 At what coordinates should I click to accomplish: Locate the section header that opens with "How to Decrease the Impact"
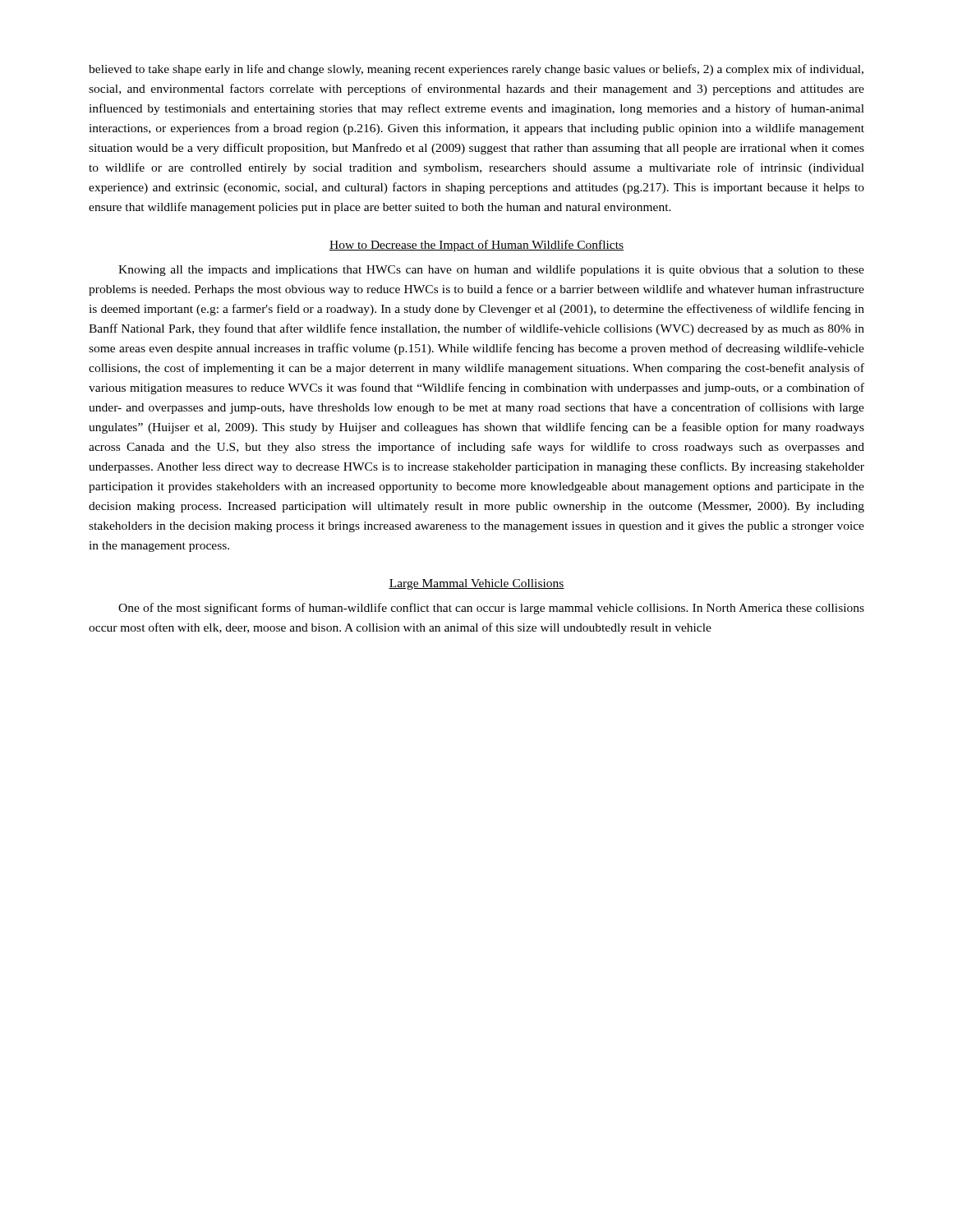[476, 244]
